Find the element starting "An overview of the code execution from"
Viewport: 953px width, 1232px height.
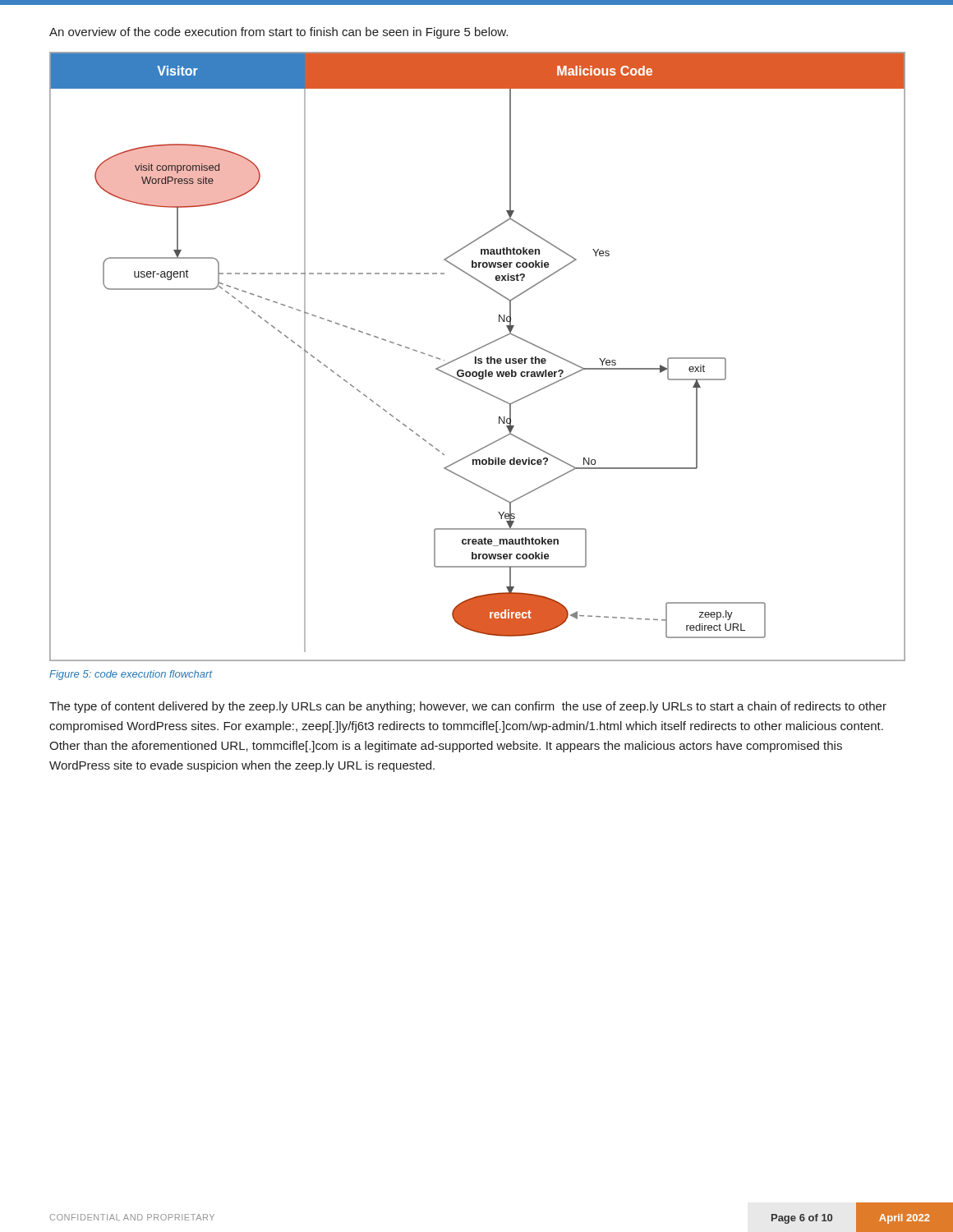pos(279,32)
